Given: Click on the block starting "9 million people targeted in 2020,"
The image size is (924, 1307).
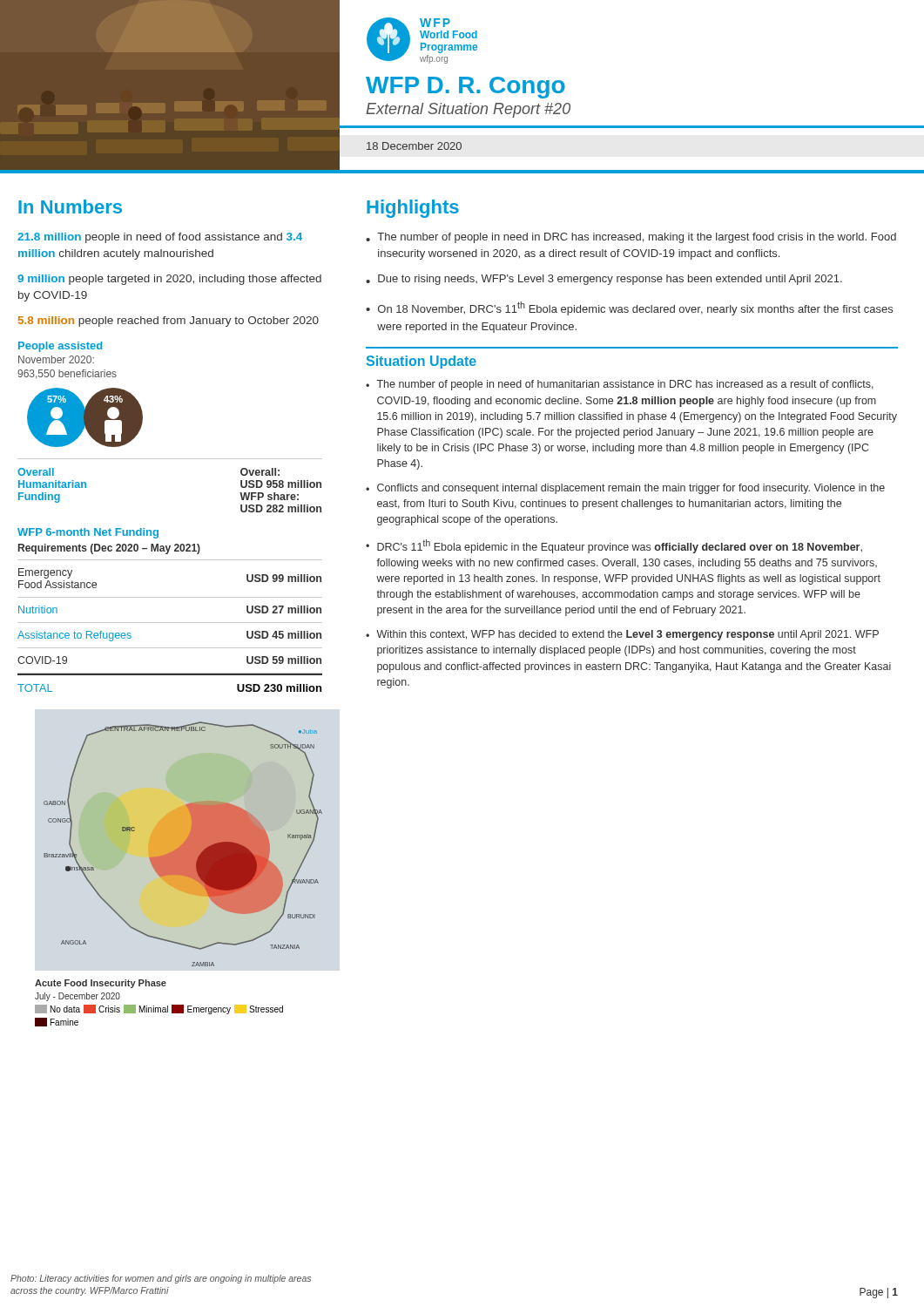Looking at the screenshot, I should [x=170, y=286].
